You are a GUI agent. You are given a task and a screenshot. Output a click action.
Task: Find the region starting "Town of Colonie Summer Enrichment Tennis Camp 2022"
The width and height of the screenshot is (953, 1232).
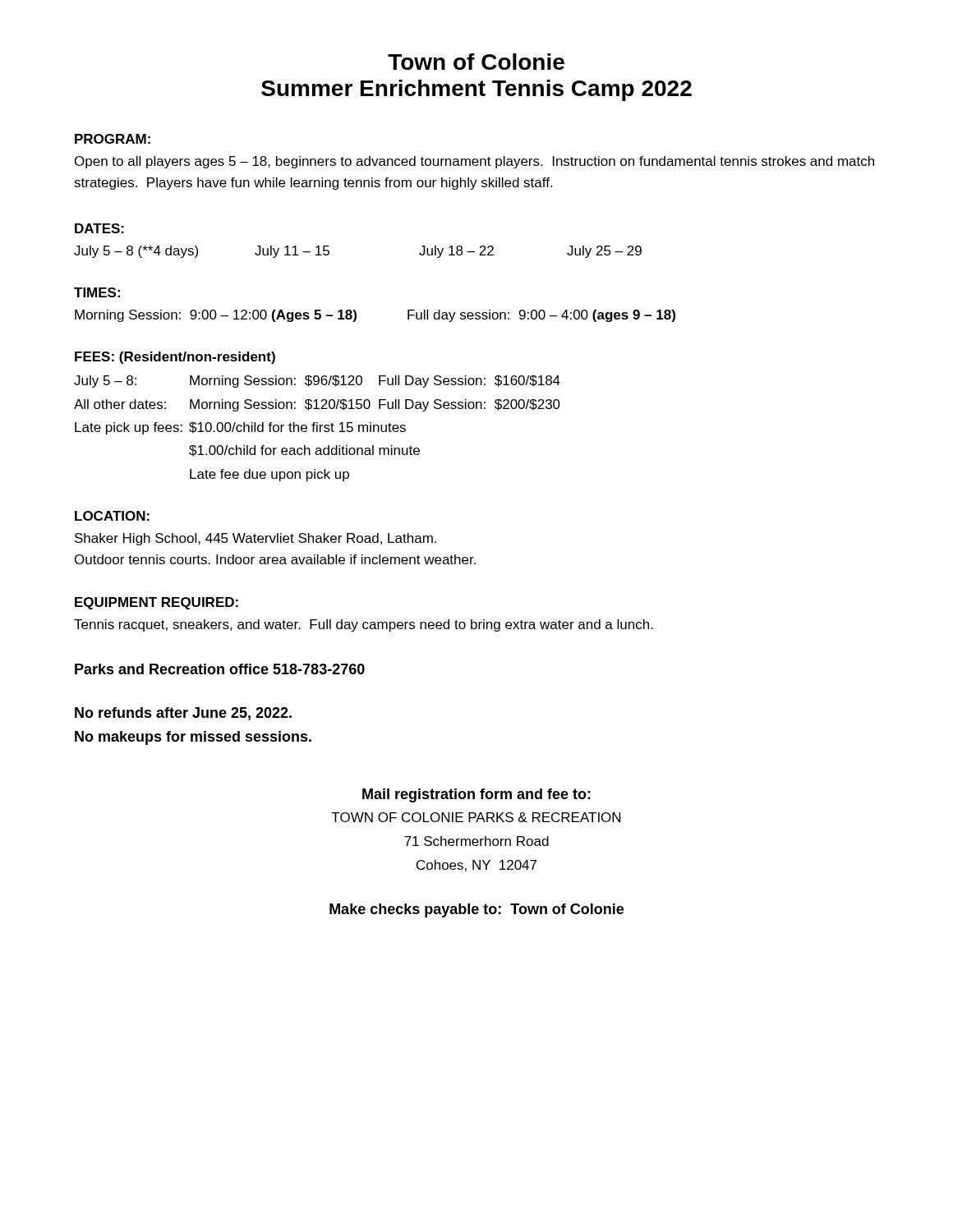pos(476,76)
